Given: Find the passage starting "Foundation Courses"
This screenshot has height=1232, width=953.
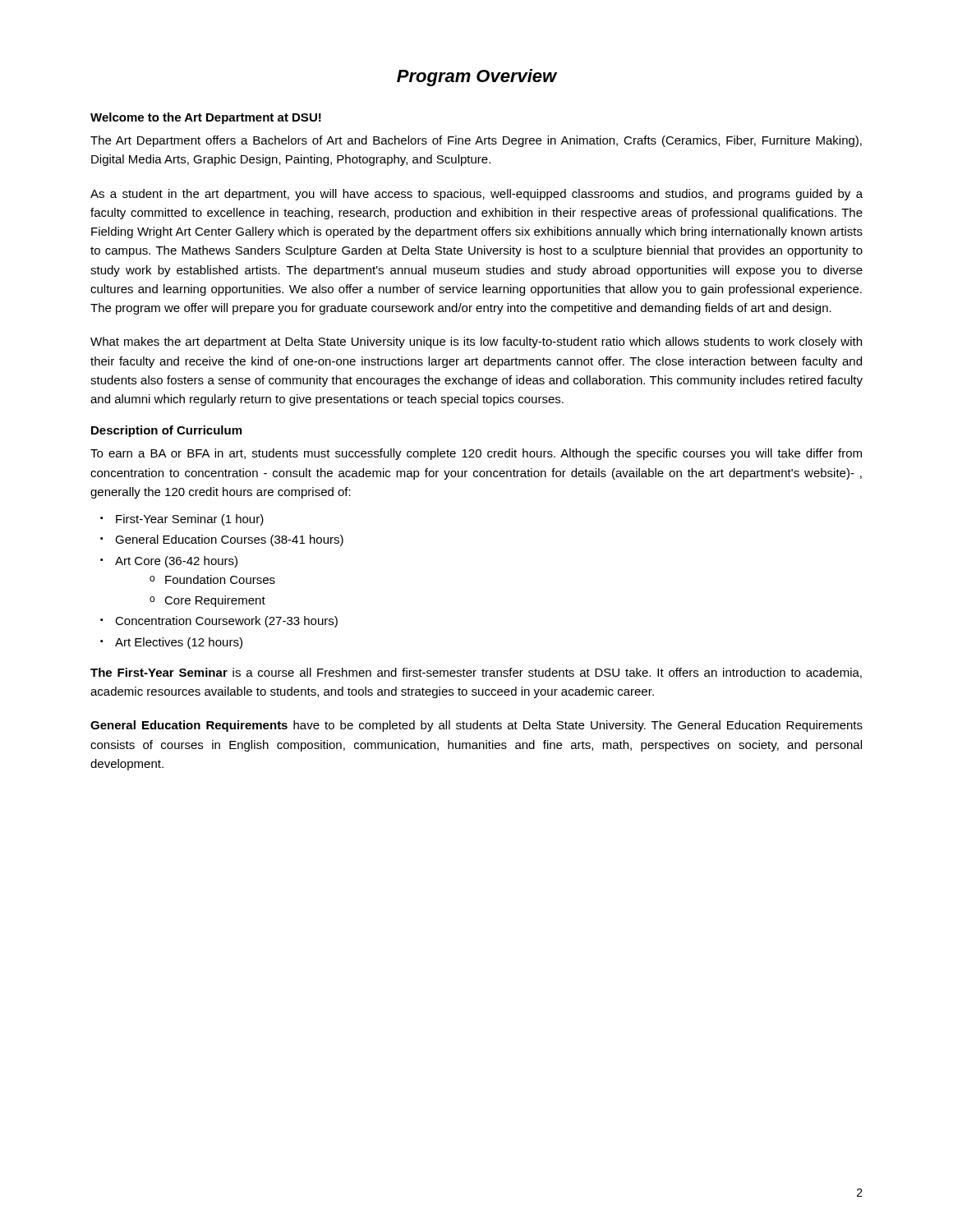Looking at the screenshot, I should click(x=220, y=579).
